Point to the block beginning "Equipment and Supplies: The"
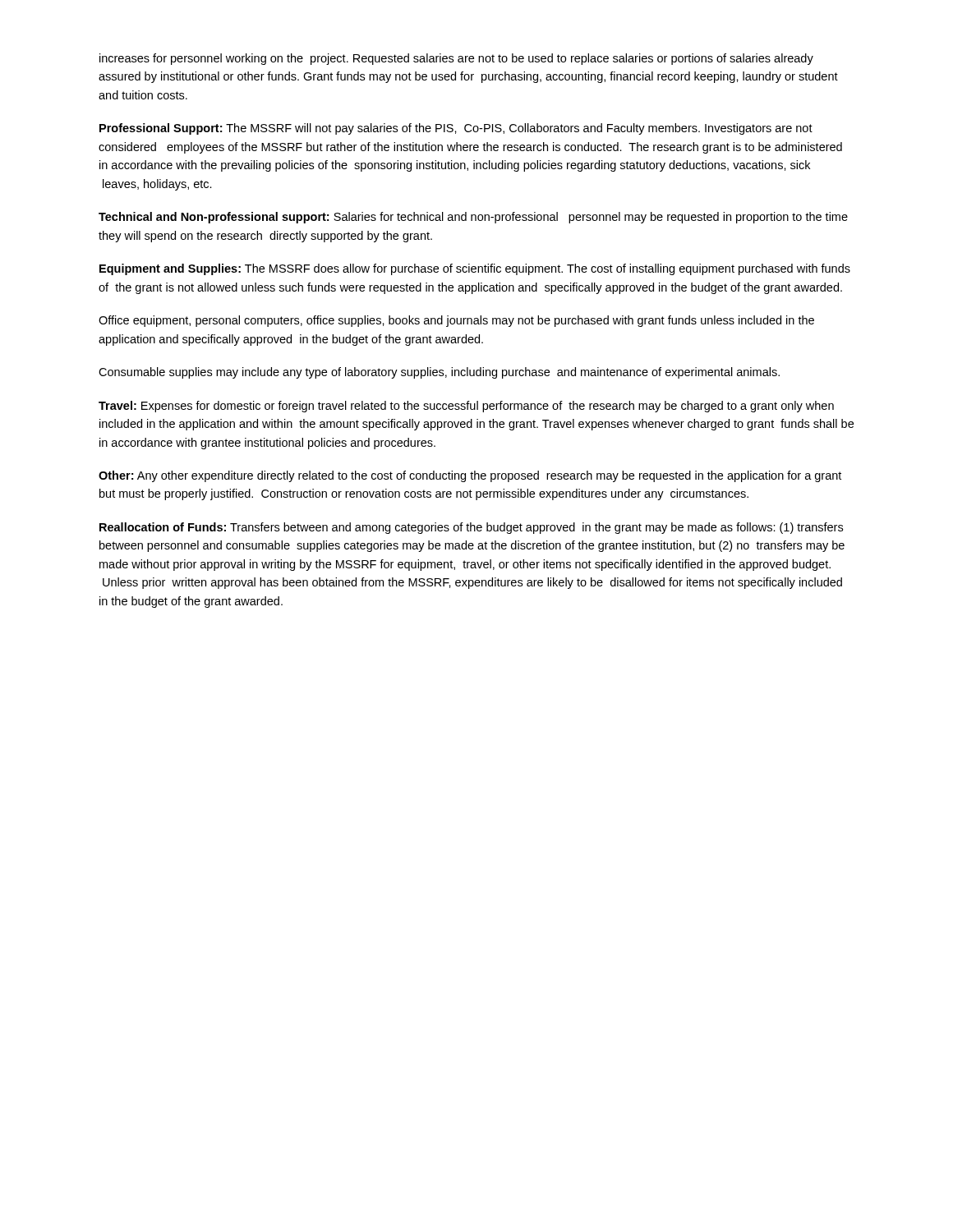 (x=474, y=278)
